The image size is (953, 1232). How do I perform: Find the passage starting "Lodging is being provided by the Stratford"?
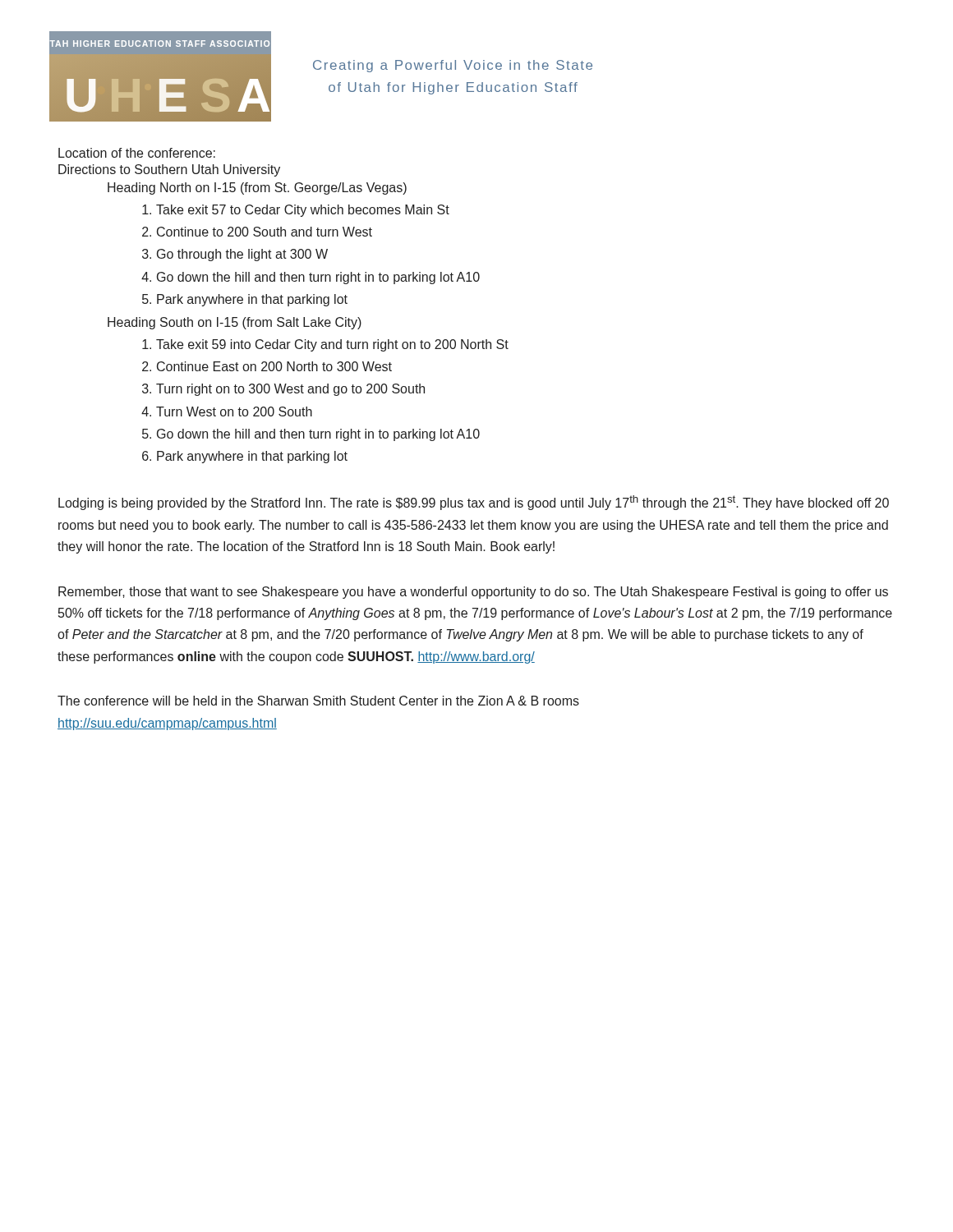pyautogui.click(x=473, y=523)
